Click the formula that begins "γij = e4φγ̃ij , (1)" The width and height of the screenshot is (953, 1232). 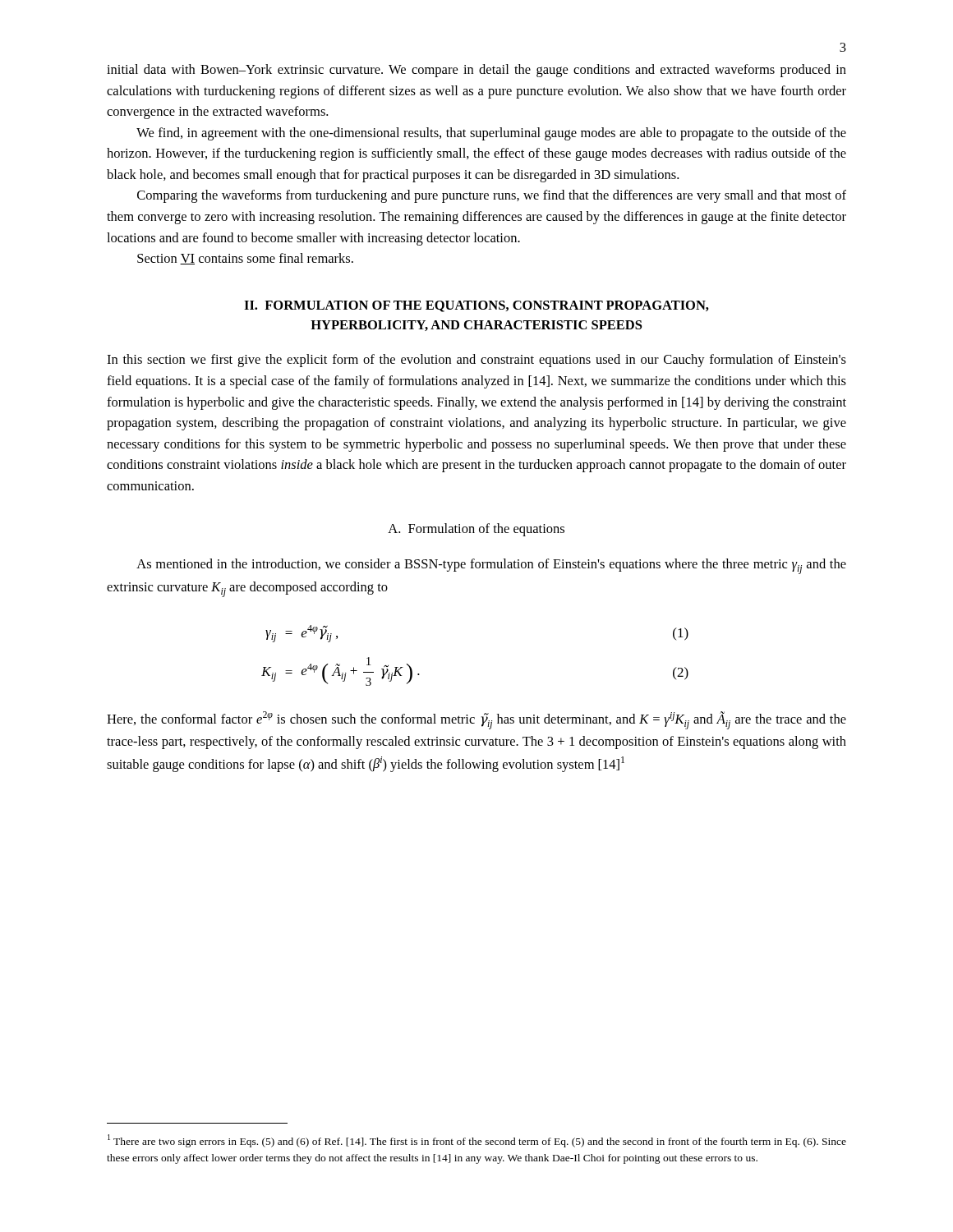click(x=311, y=631)
